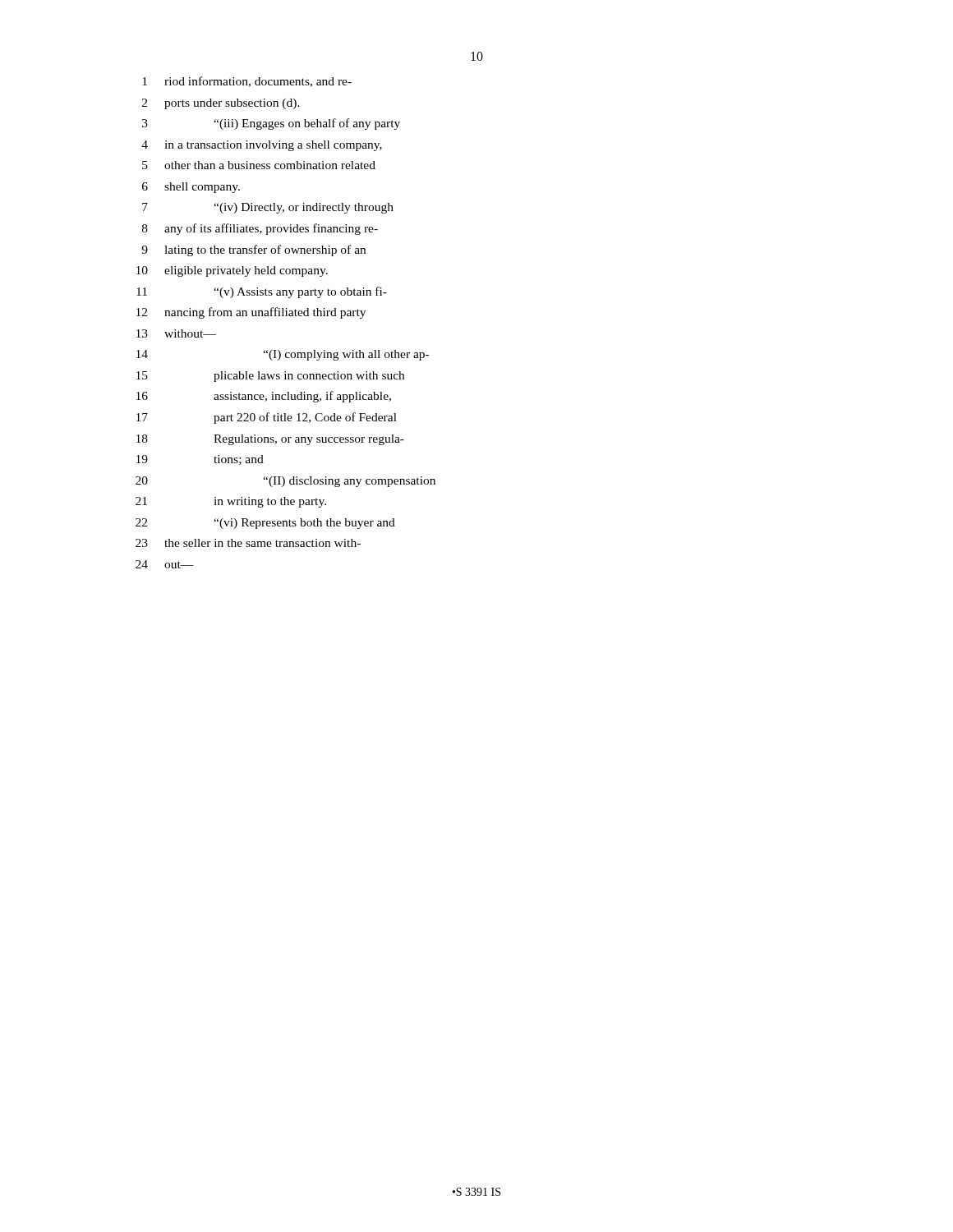Select the block starting "3 “(iii) Engages on behalf of any party"

(307, 124)
